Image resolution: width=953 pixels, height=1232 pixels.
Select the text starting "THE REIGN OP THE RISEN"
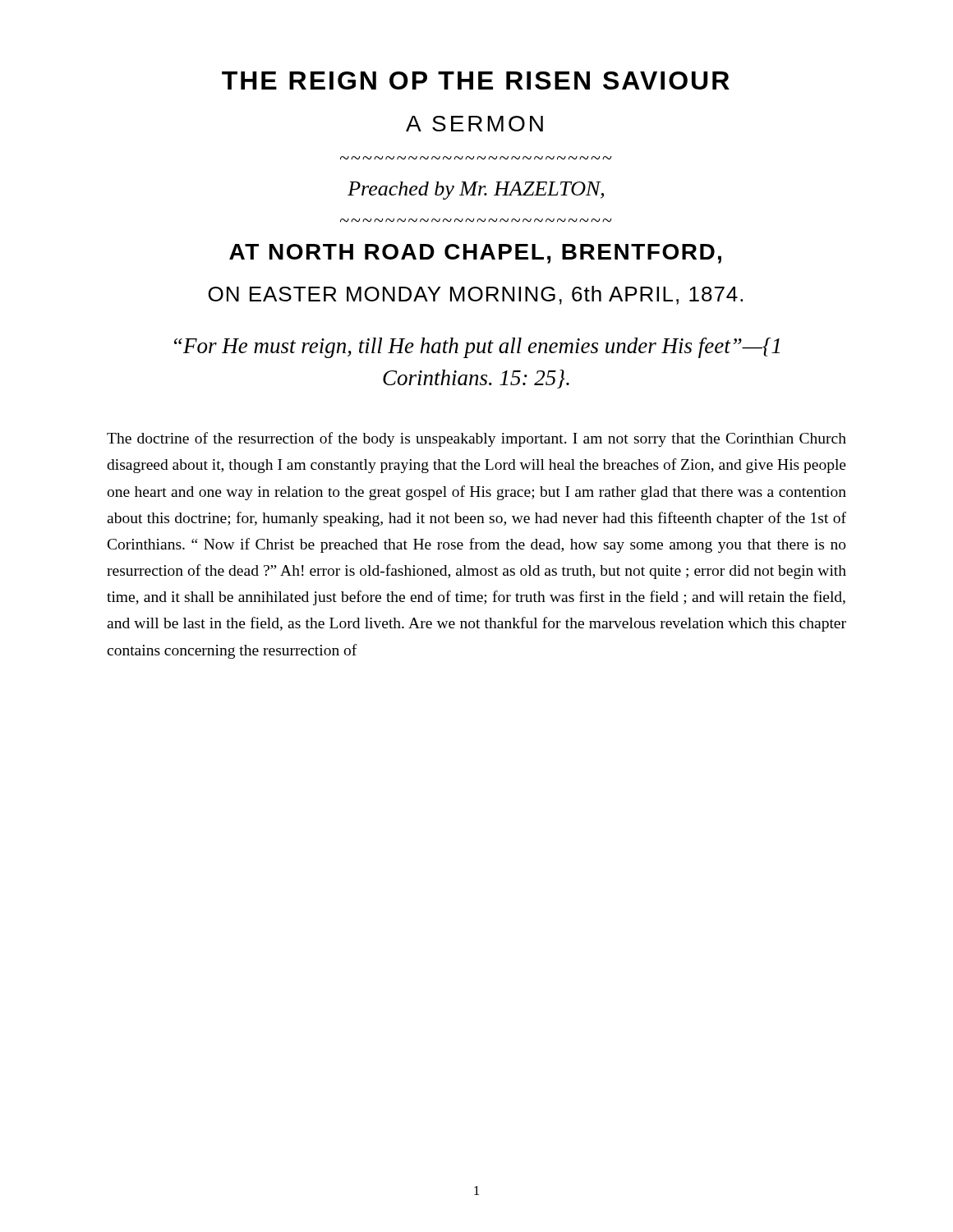[x=476, y=80]
